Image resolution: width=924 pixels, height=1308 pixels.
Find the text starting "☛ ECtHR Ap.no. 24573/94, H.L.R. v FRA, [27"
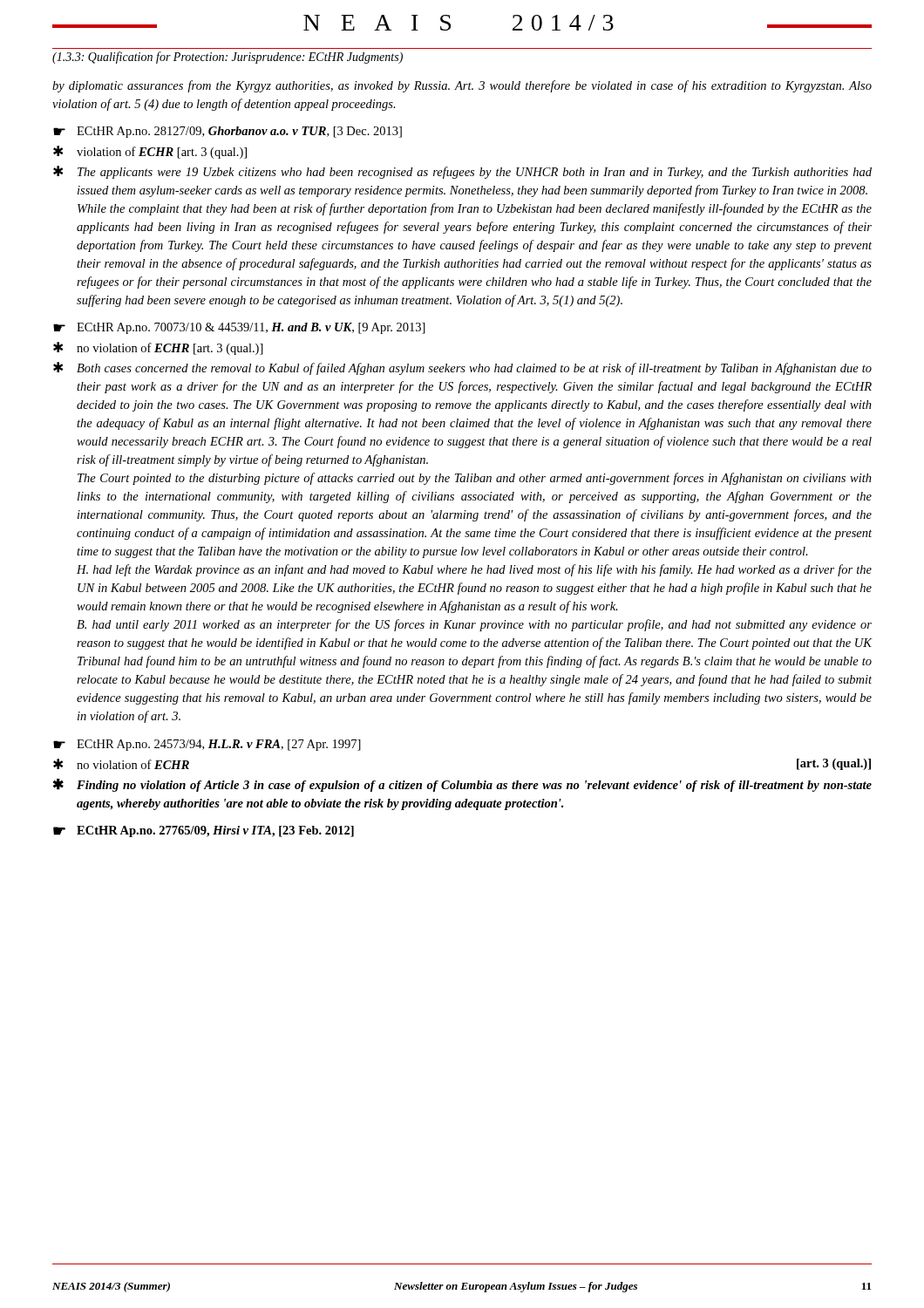207,745
